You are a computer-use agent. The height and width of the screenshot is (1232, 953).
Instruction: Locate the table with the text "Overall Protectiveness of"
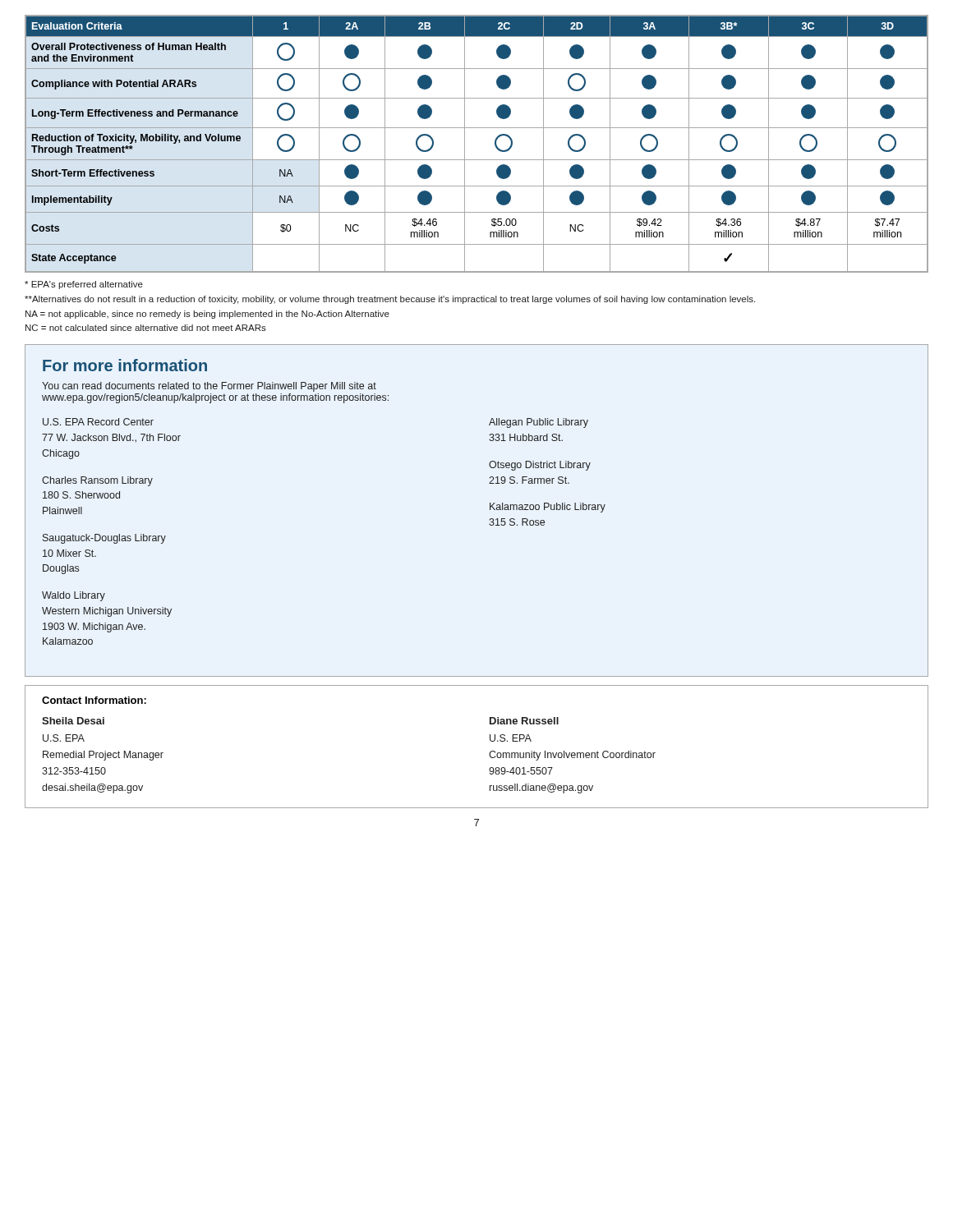click(476, 144)
